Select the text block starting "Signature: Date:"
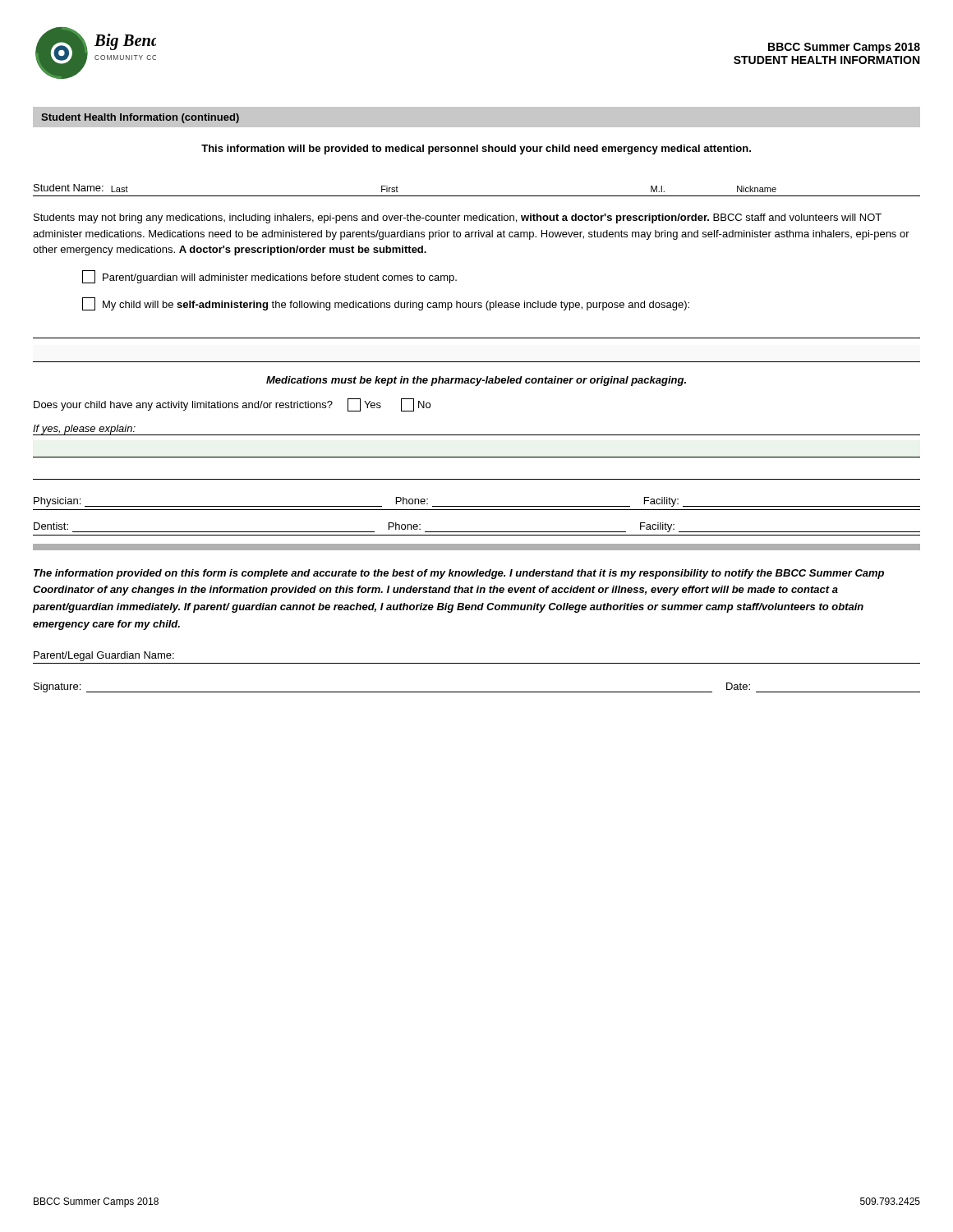Viewport: 953px width, 1232px height. 476,684
